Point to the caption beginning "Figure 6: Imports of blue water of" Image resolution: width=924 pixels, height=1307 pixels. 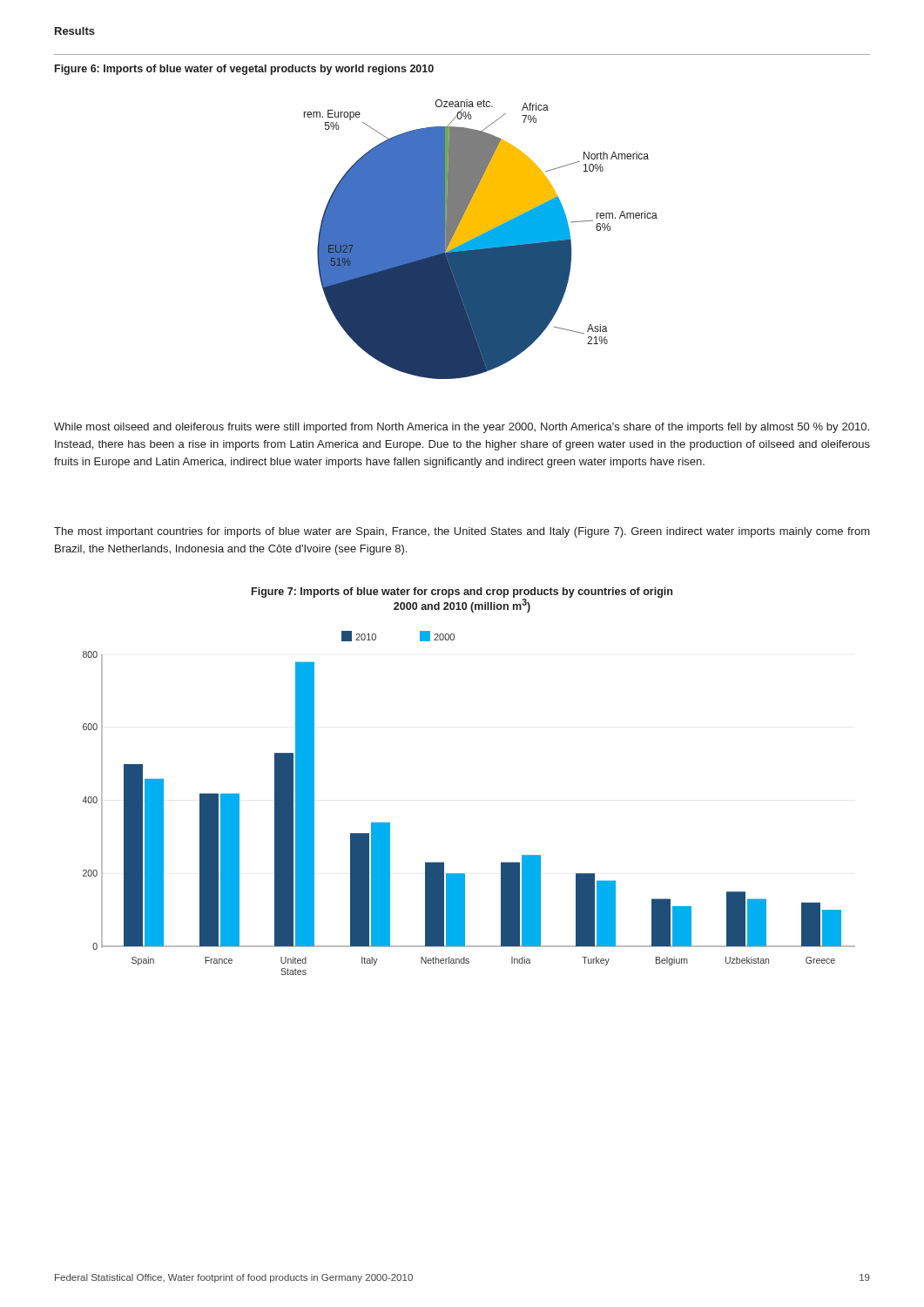244,69
